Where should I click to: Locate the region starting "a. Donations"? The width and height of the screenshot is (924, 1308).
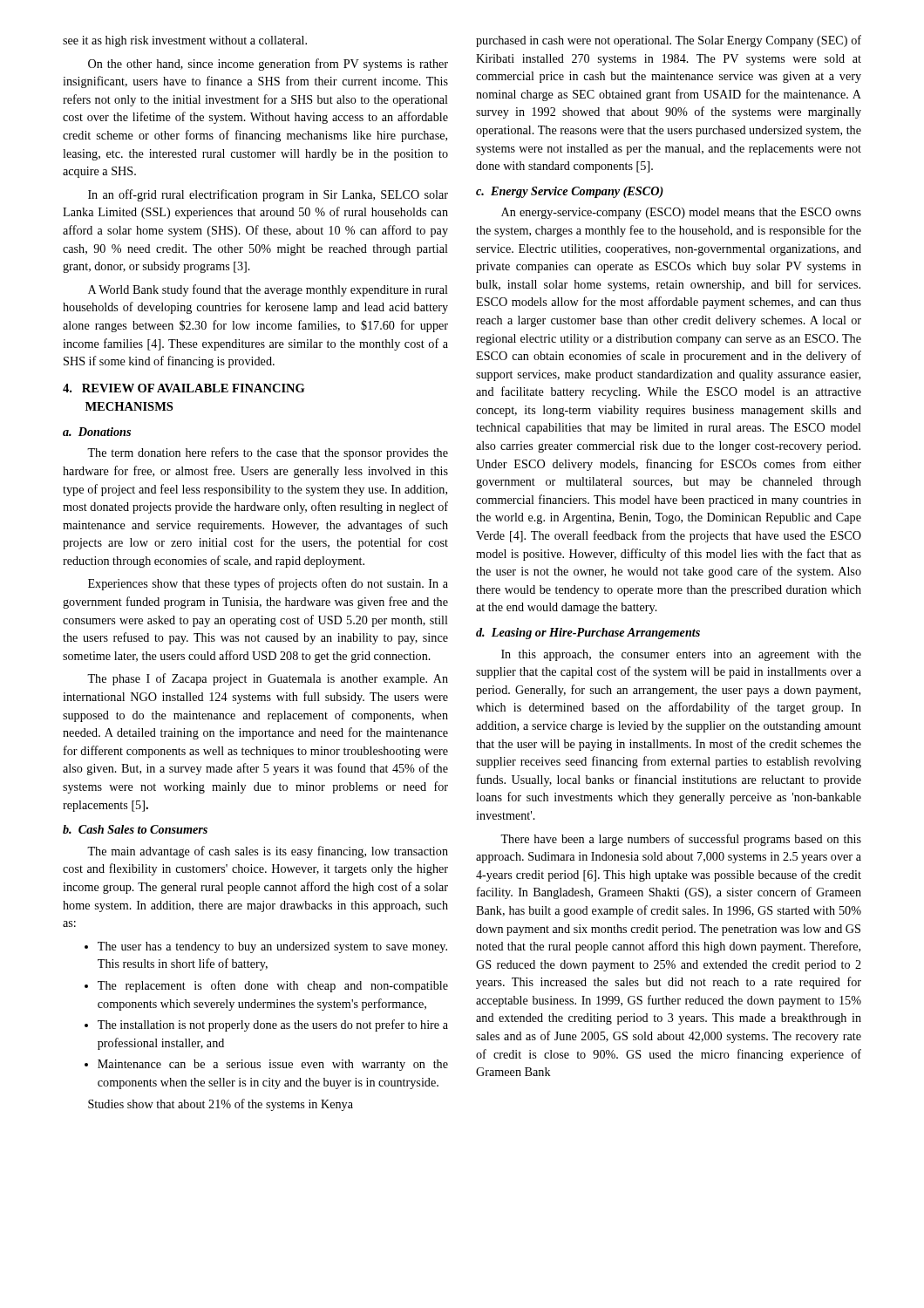point(97,432)
